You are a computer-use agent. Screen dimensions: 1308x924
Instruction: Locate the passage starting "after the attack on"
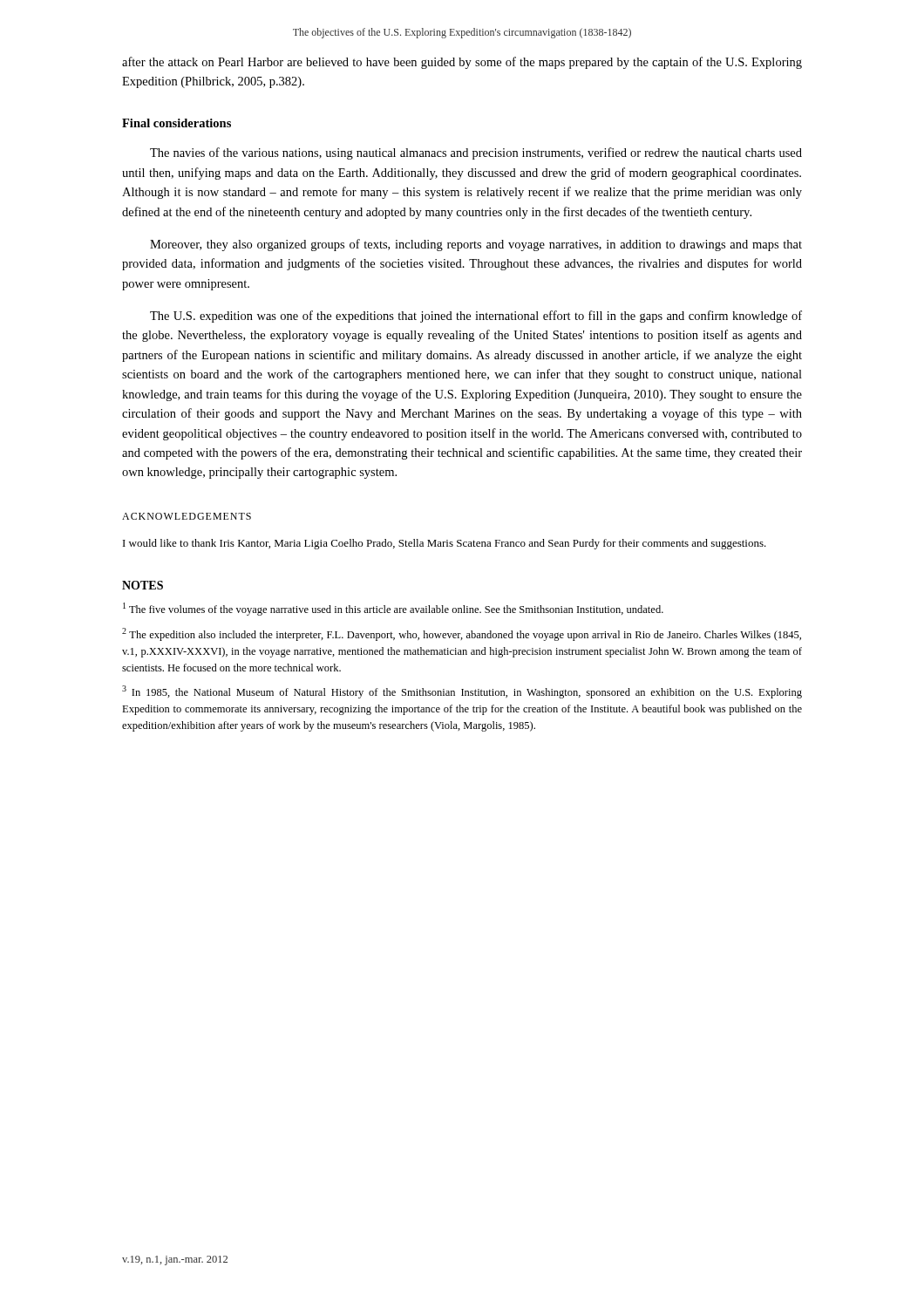[462, 72]
